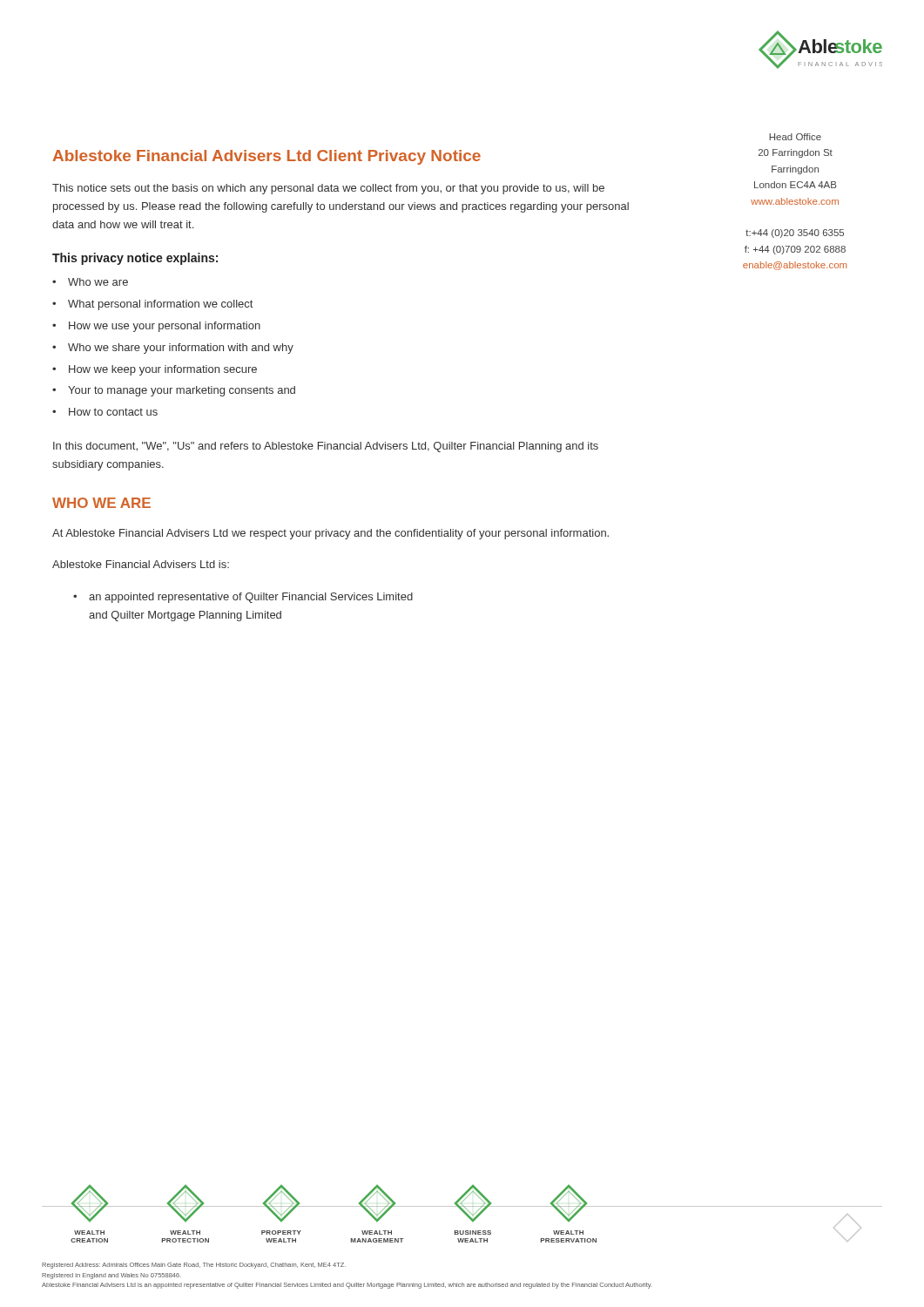Click on the block starting "This privacy notice explains:"
The image size is (924, 1307).
136,258
